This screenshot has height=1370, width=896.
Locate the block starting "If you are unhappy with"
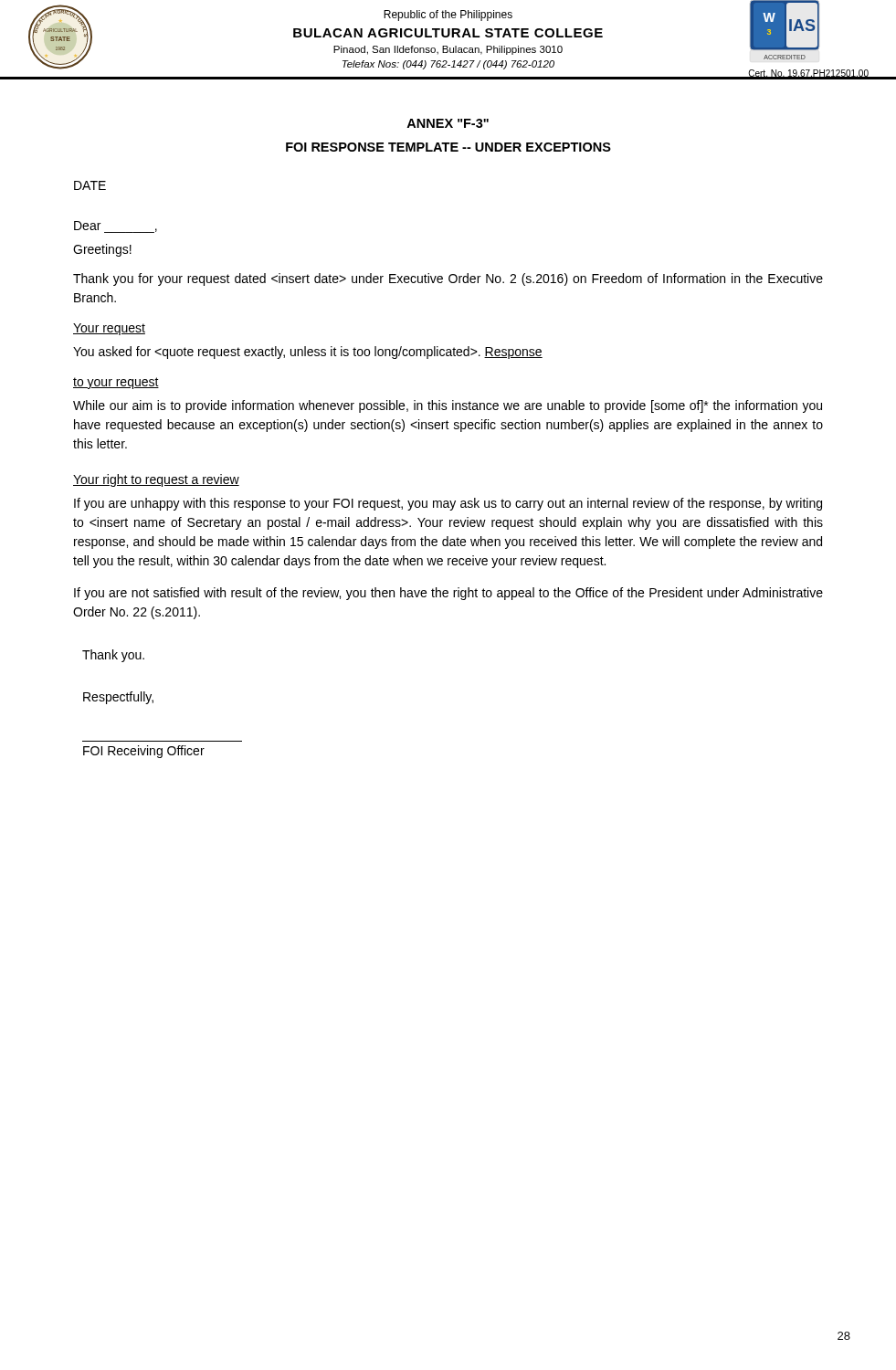[448, 532]
